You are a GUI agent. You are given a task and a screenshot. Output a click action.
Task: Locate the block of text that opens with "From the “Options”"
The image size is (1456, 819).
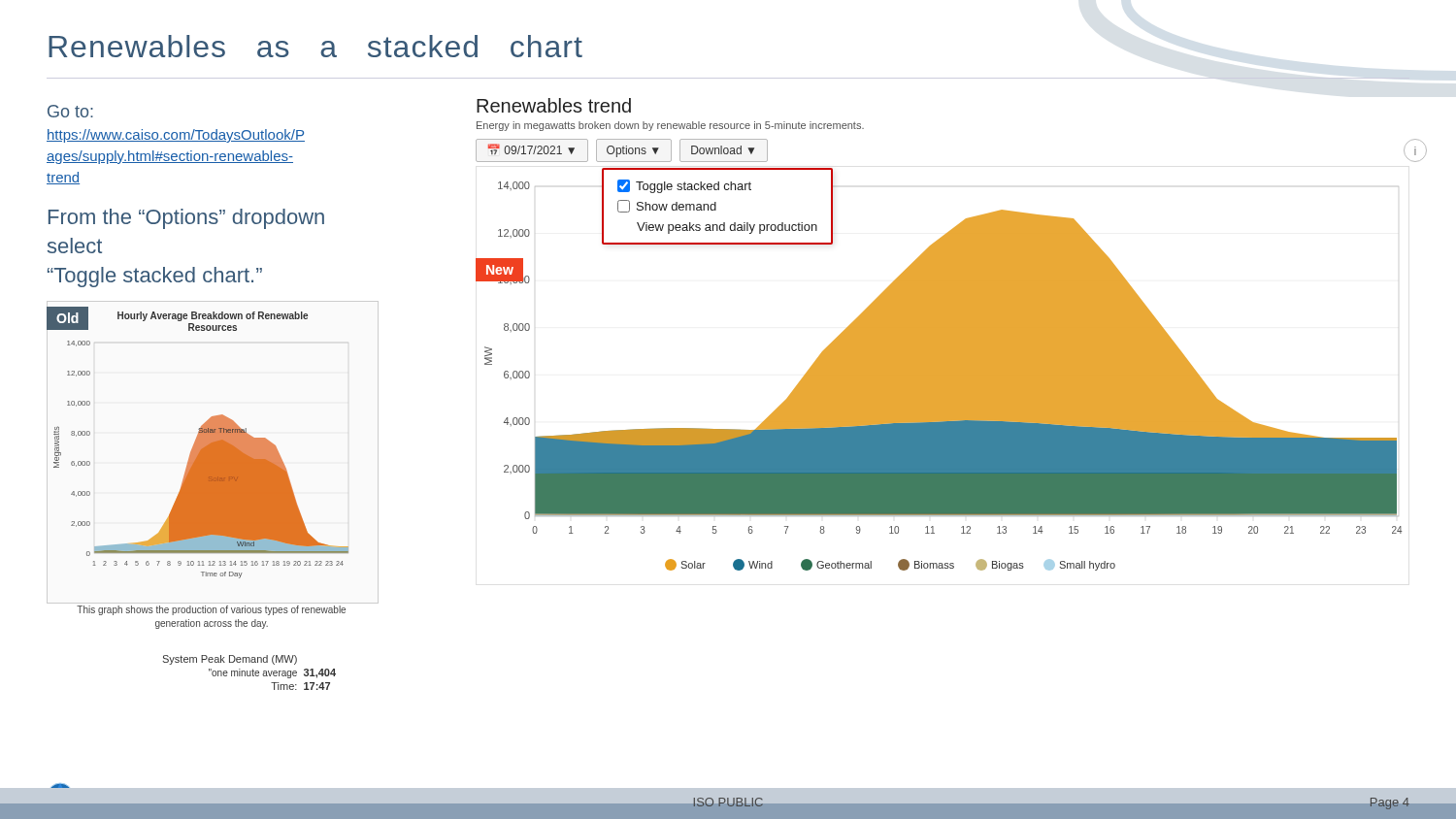pos(186,219)
